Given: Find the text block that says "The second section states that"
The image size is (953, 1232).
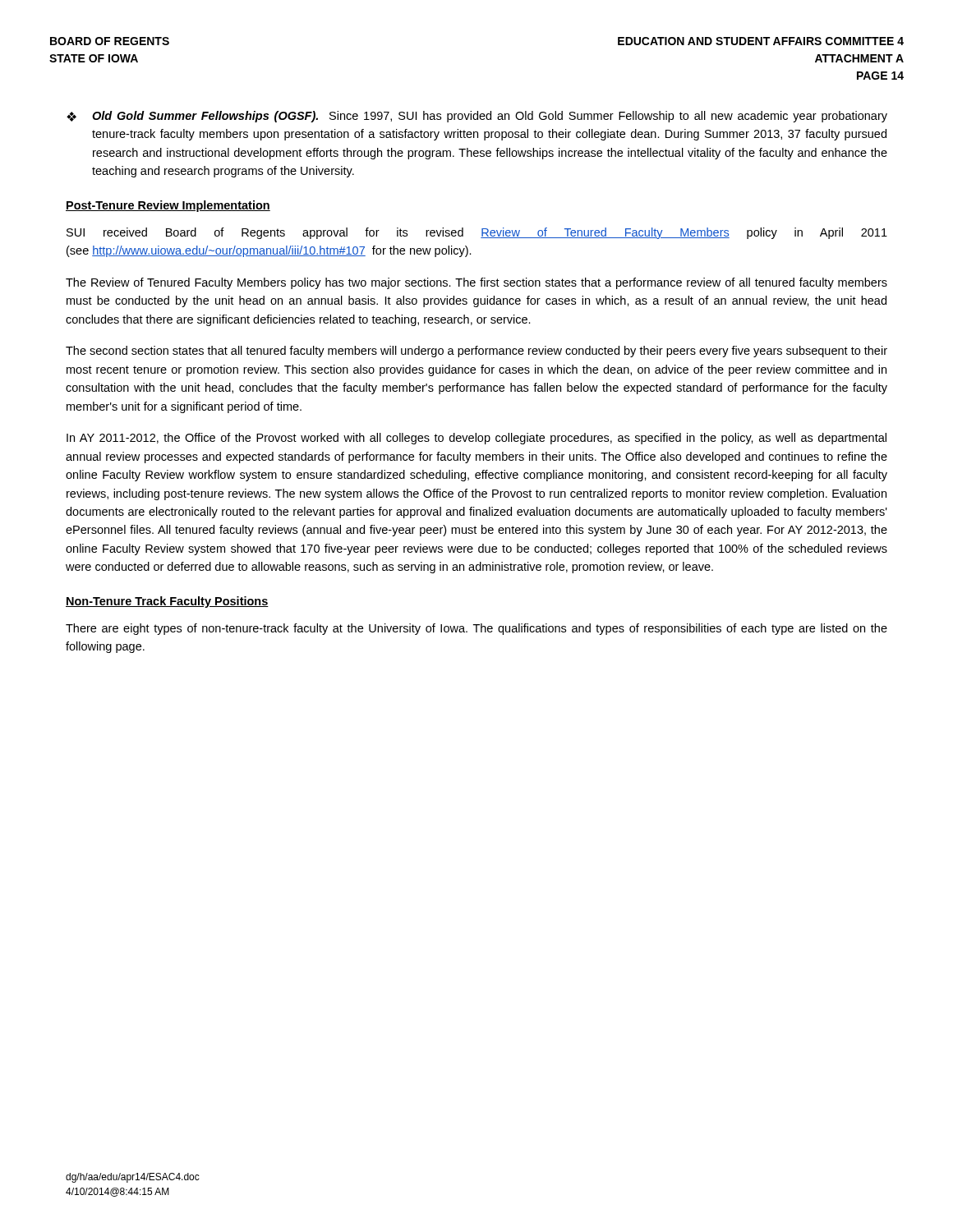Looking at the screenshot, I should (476, 379).
